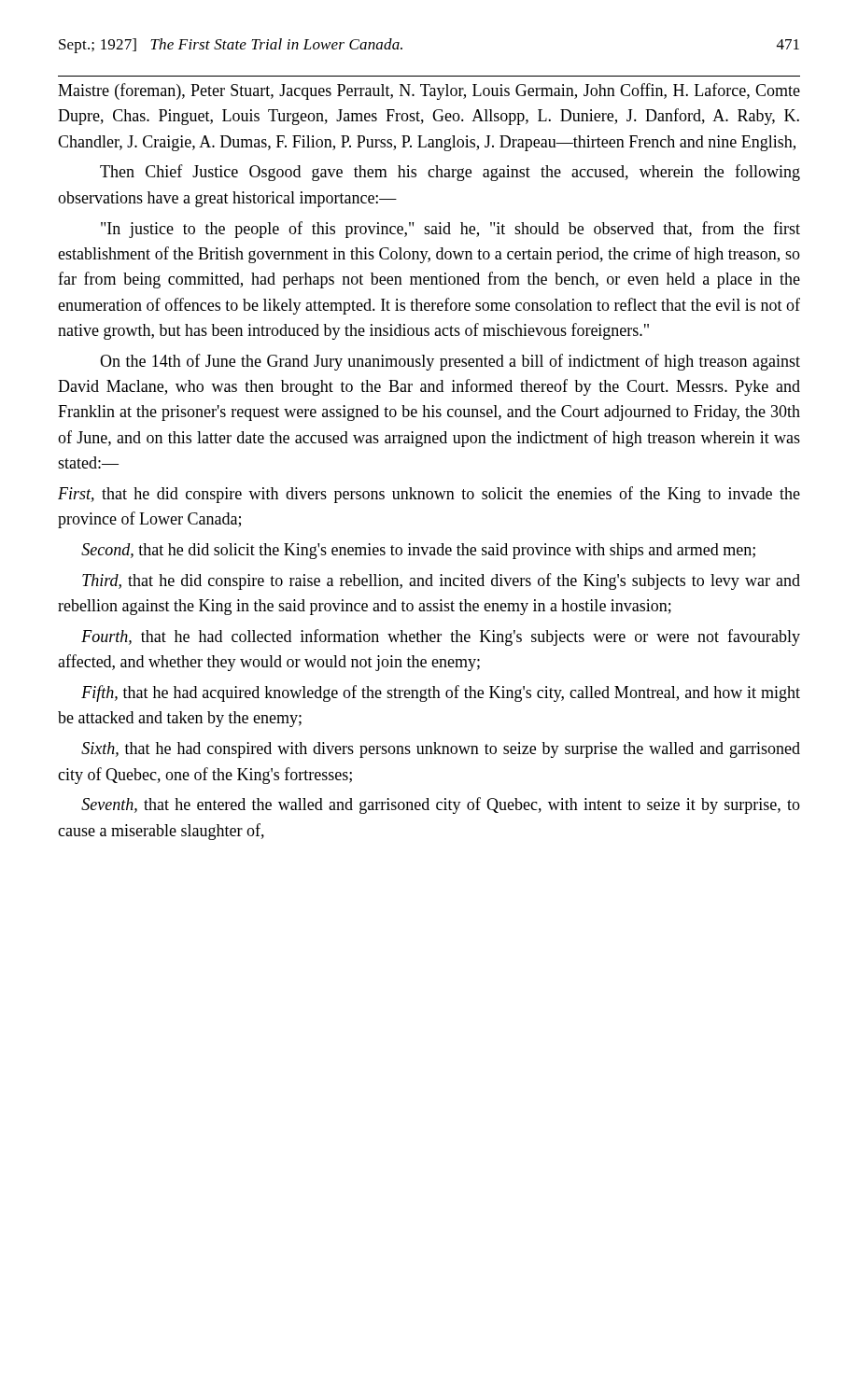Select the text block with the text "Maistre (foreman), Peter Stuart, Jacques Perrault, N. Taylor,"

[429, 117]
